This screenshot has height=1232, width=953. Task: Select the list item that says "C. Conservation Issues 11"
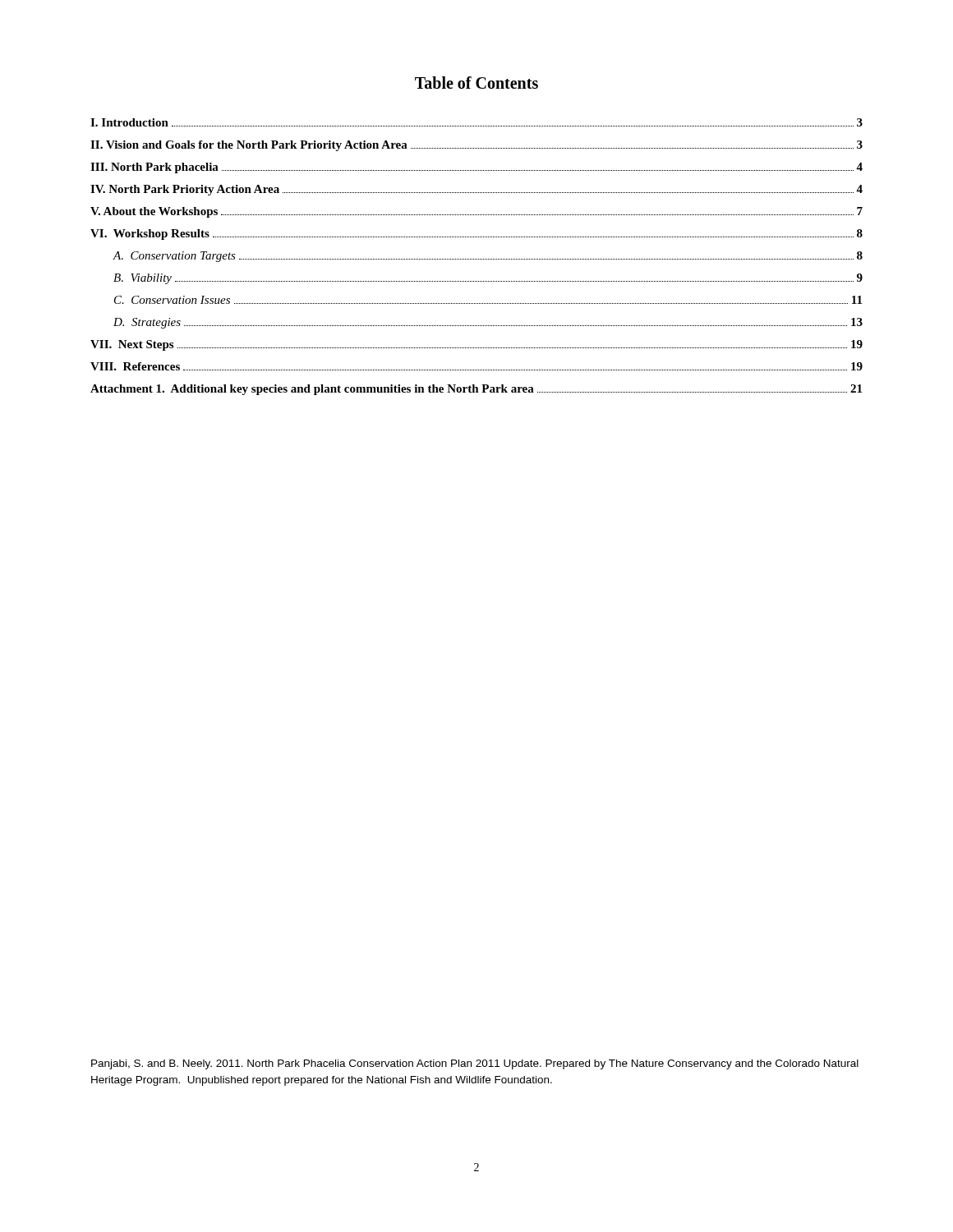[488, 300]
